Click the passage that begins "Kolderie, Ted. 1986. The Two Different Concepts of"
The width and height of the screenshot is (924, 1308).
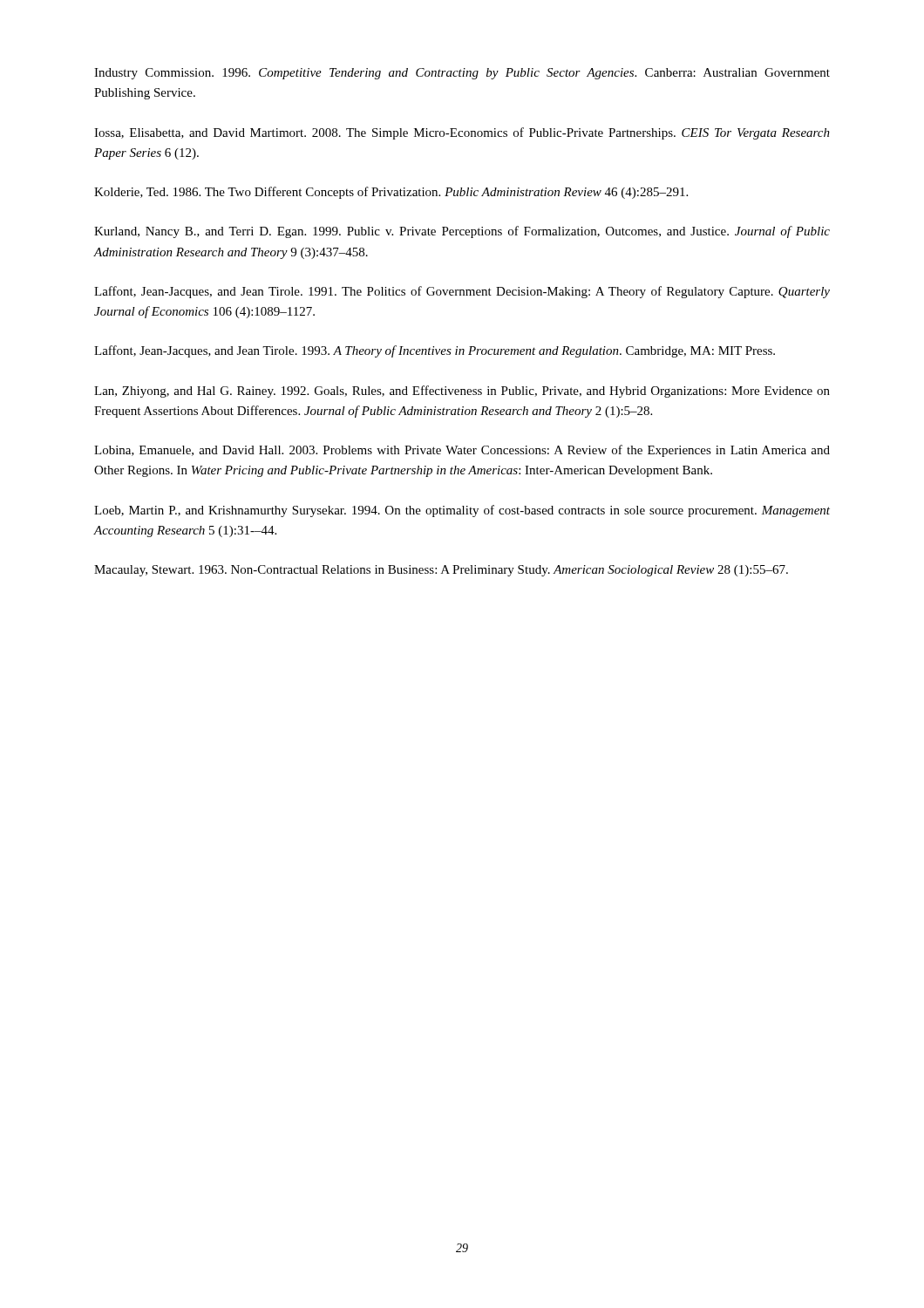(391, 192)
